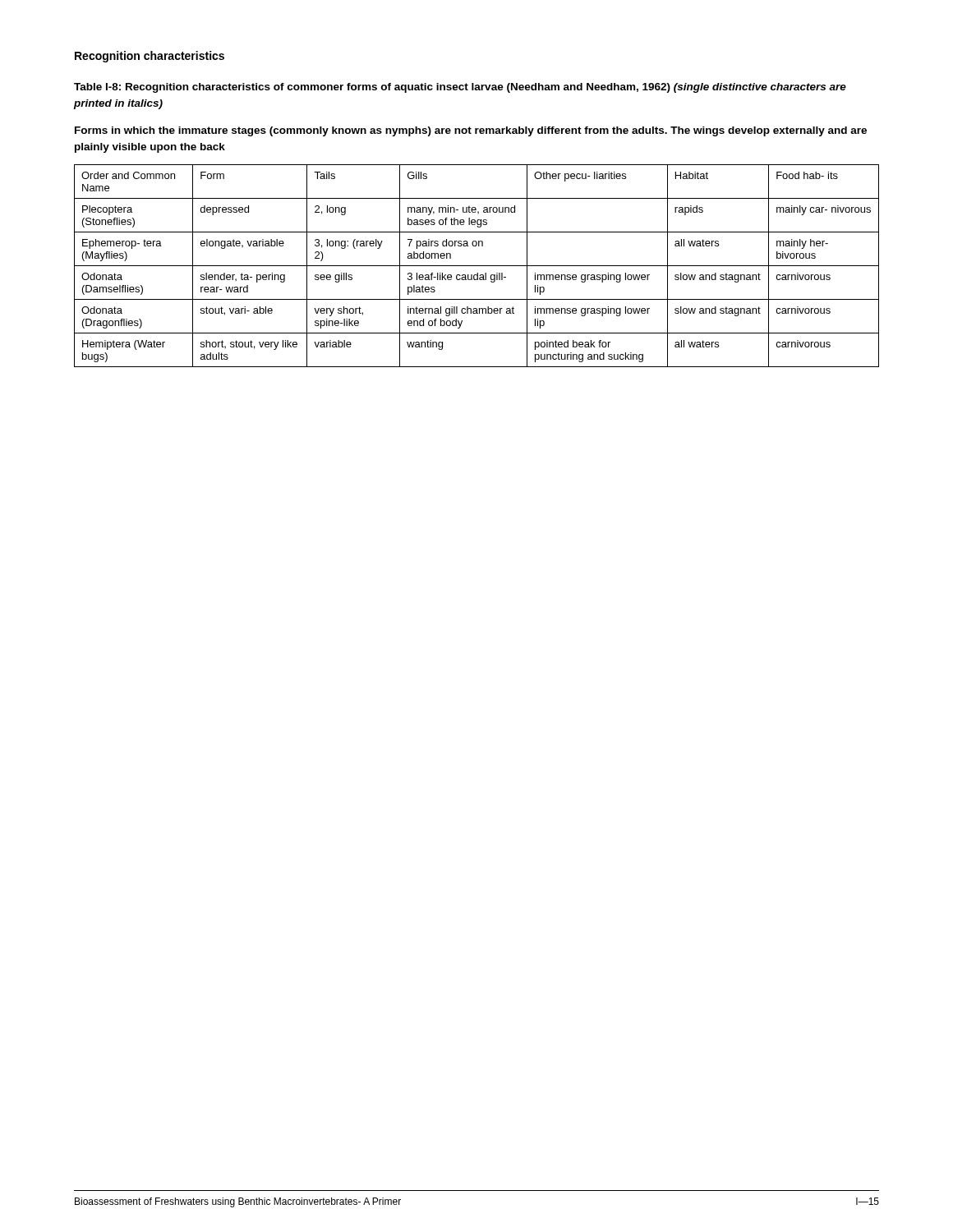The image size is (953, 1232).
Task: Locate the table
Action: click(x=476, y=266)
